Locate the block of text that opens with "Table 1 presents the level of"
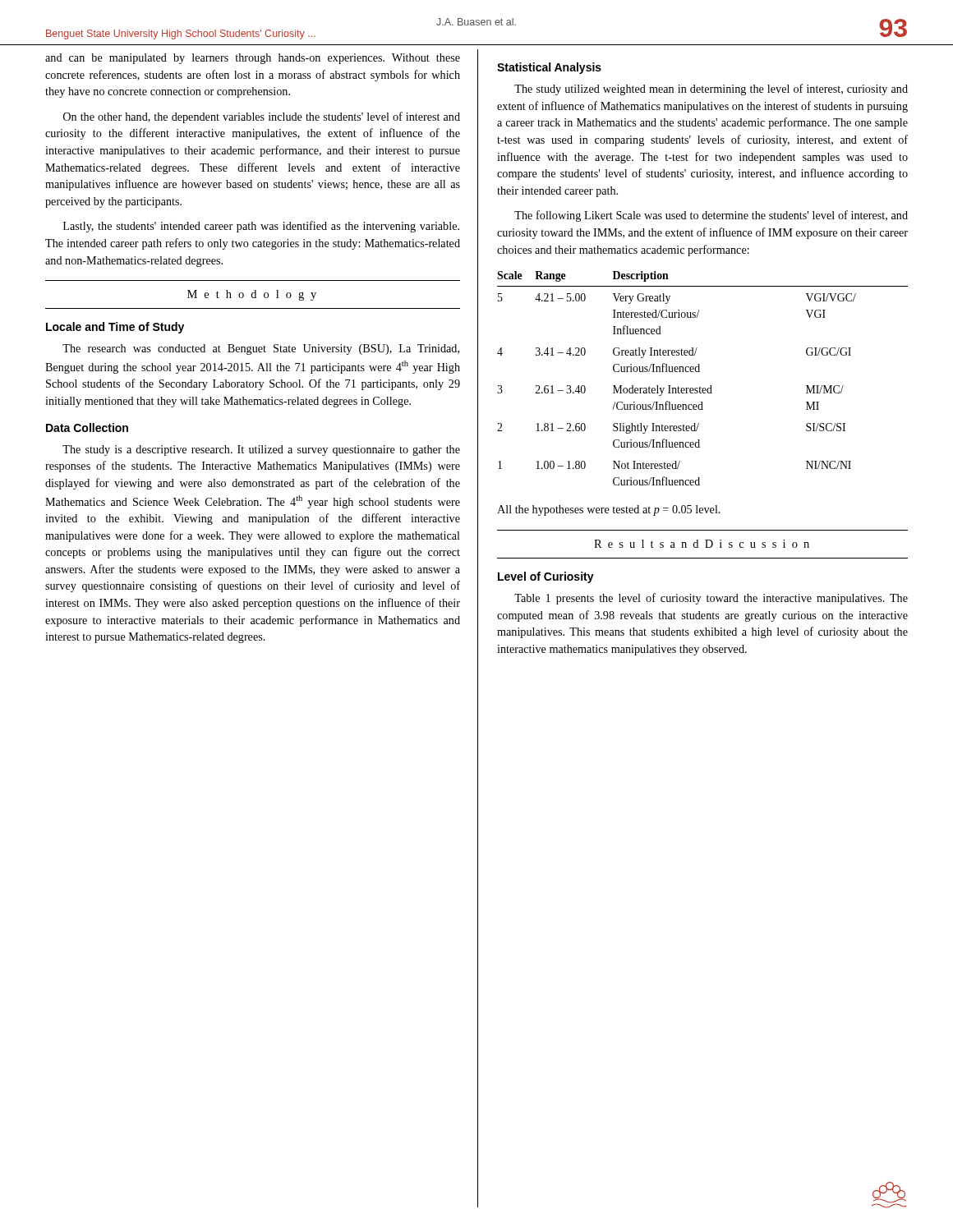The image size is (953, 1232). pos(702,624)
